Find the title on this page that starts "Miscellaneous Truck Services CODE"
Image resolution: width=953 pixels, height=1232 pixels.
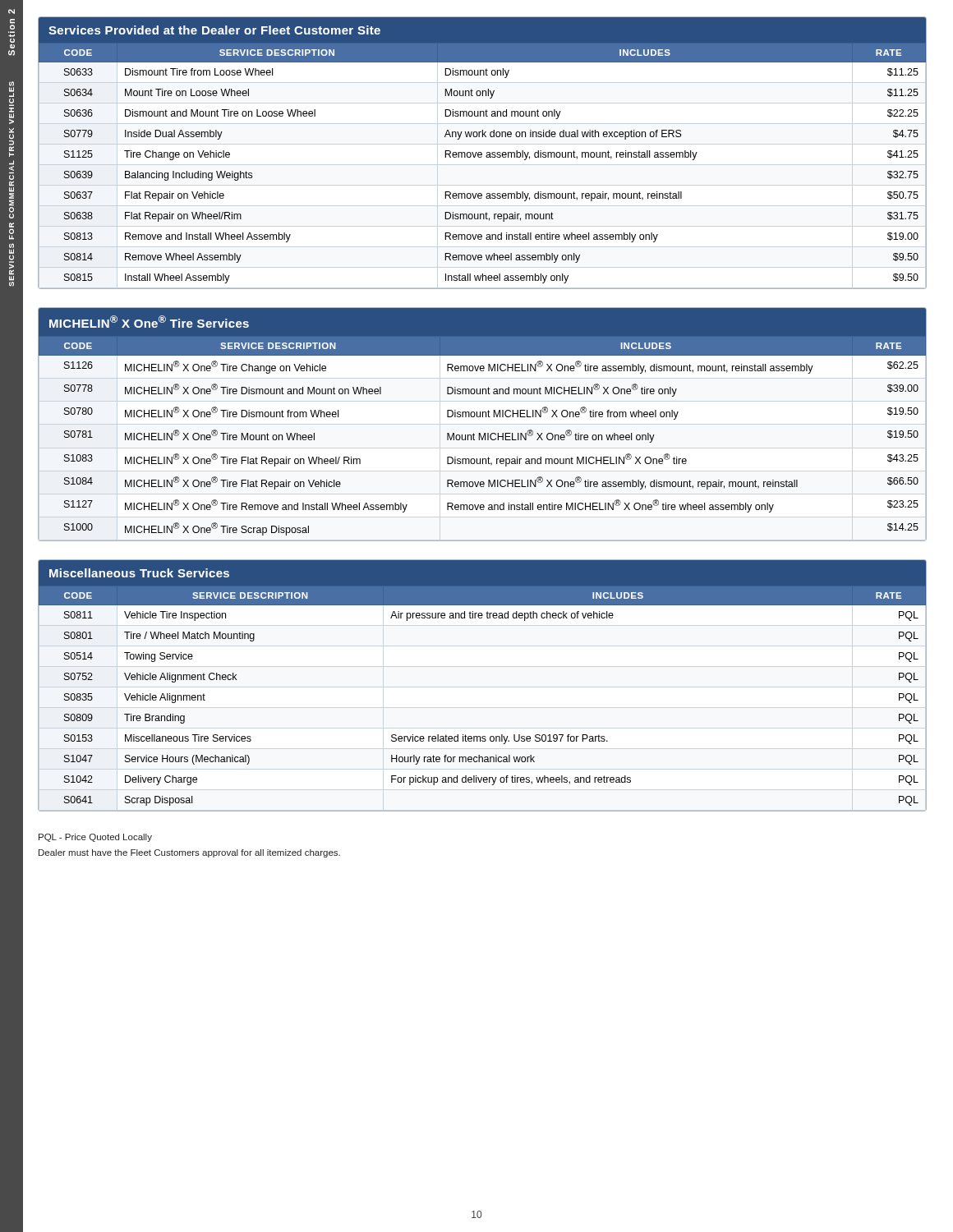pyautogui.click(x=482, y=686)
